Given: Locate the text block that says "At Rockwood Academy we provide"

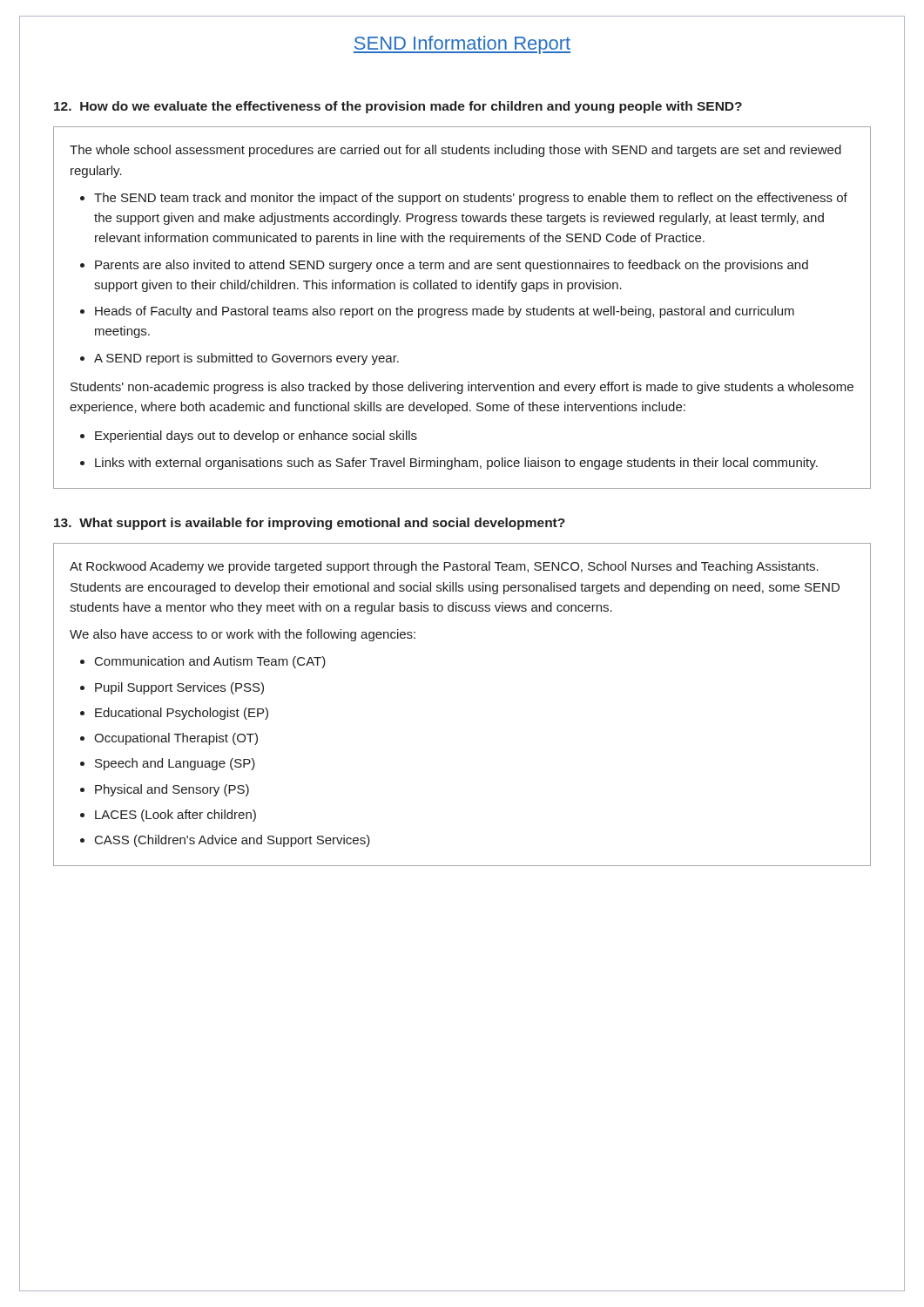Looking at the screenshot, I should [x=455, y=587].
